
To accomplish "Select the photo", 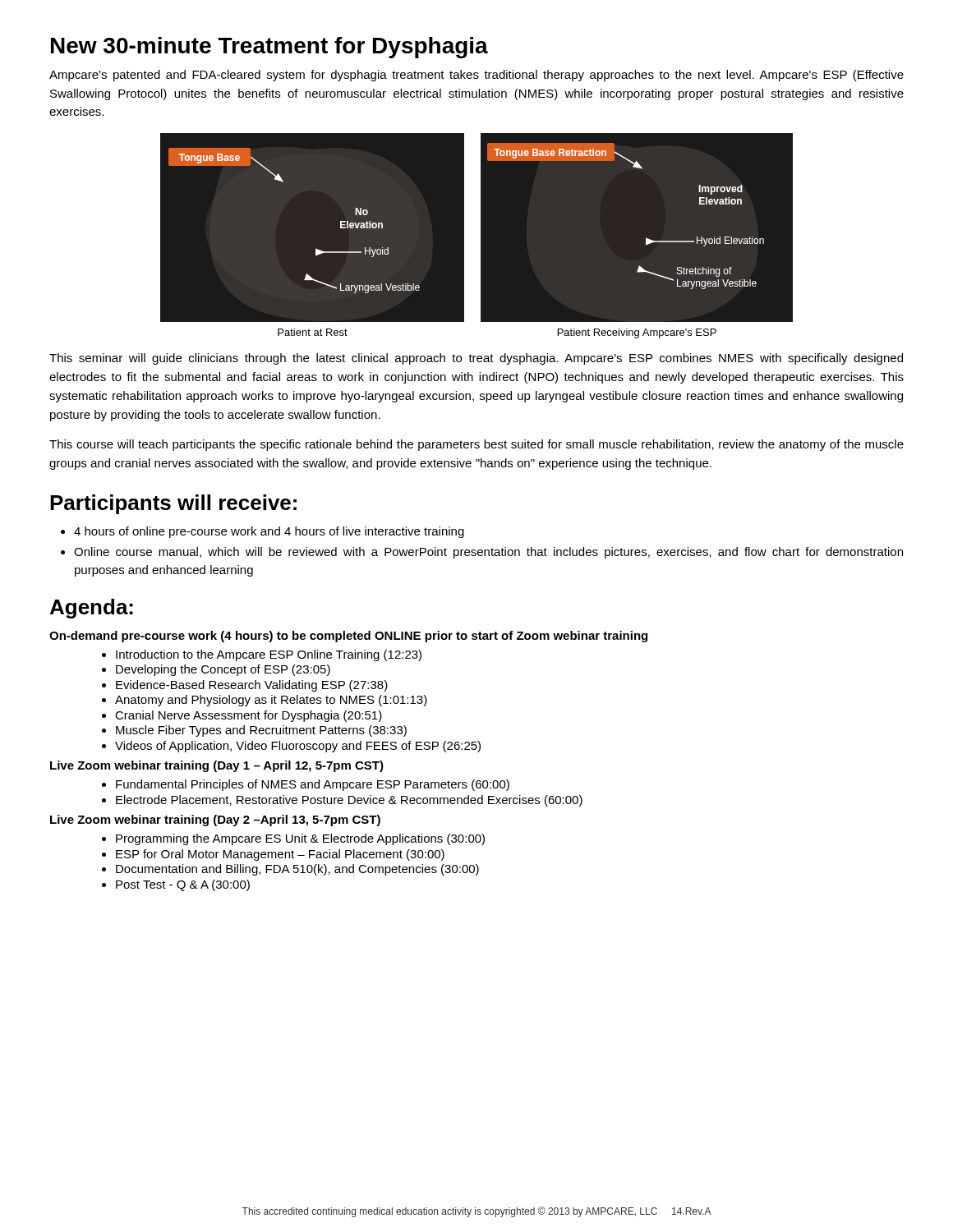I will pos(476,235).
